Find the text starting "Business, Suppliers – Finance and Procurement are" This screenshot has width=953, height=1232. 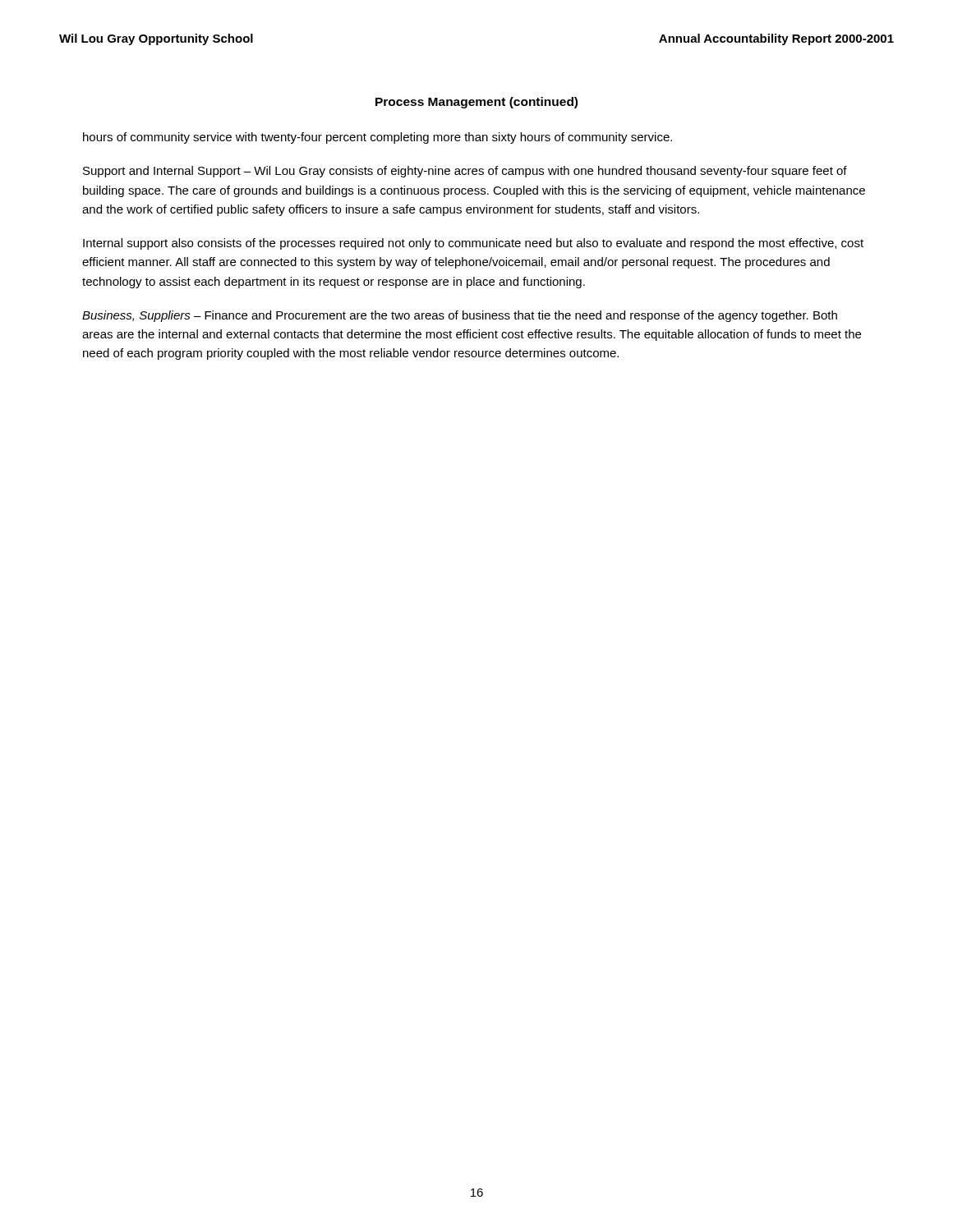pos(472,334)
